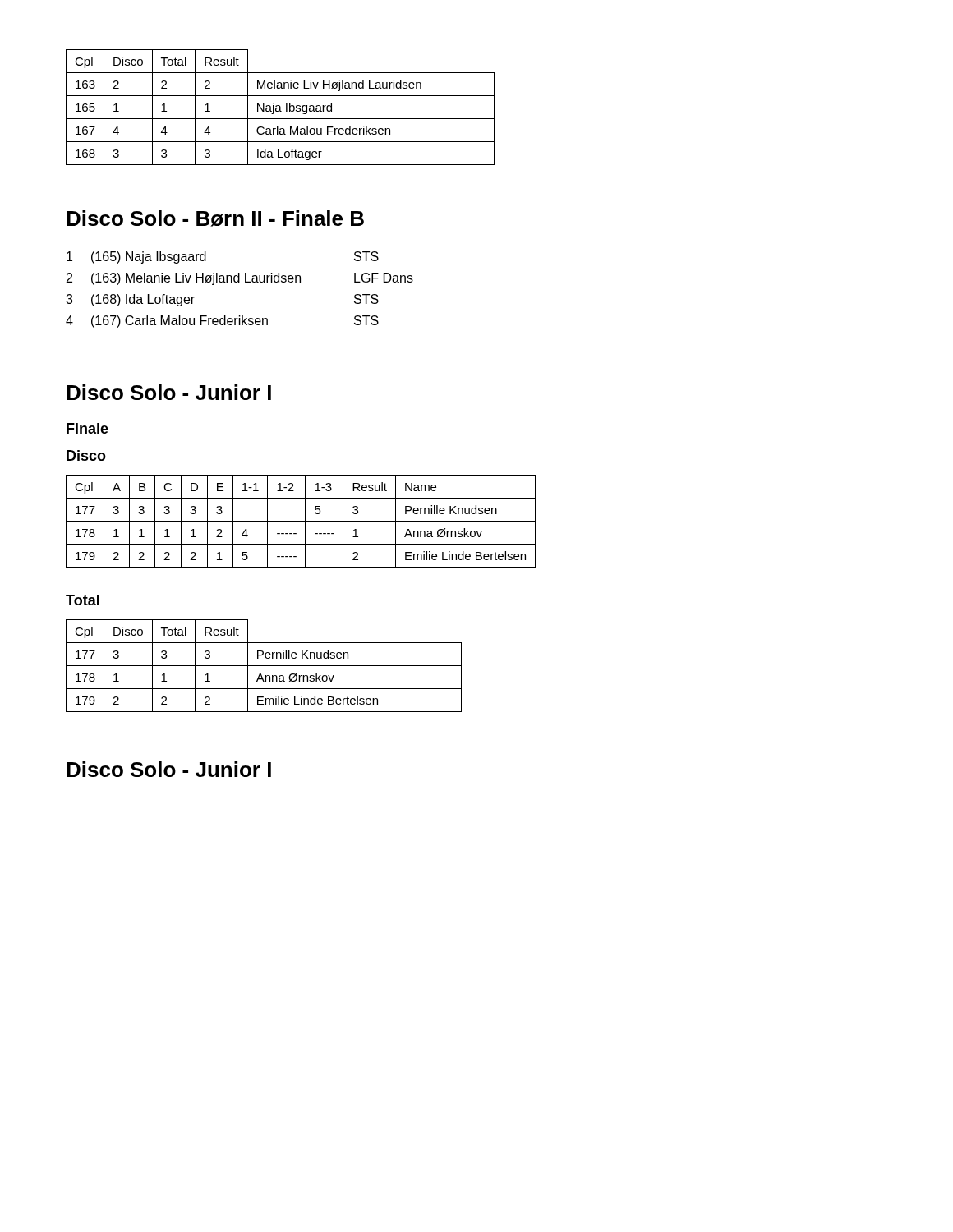
Task: Where is the passage that starts "2 (163) Melanie"?
Action: pyautogui.click(x=259, y=278)
